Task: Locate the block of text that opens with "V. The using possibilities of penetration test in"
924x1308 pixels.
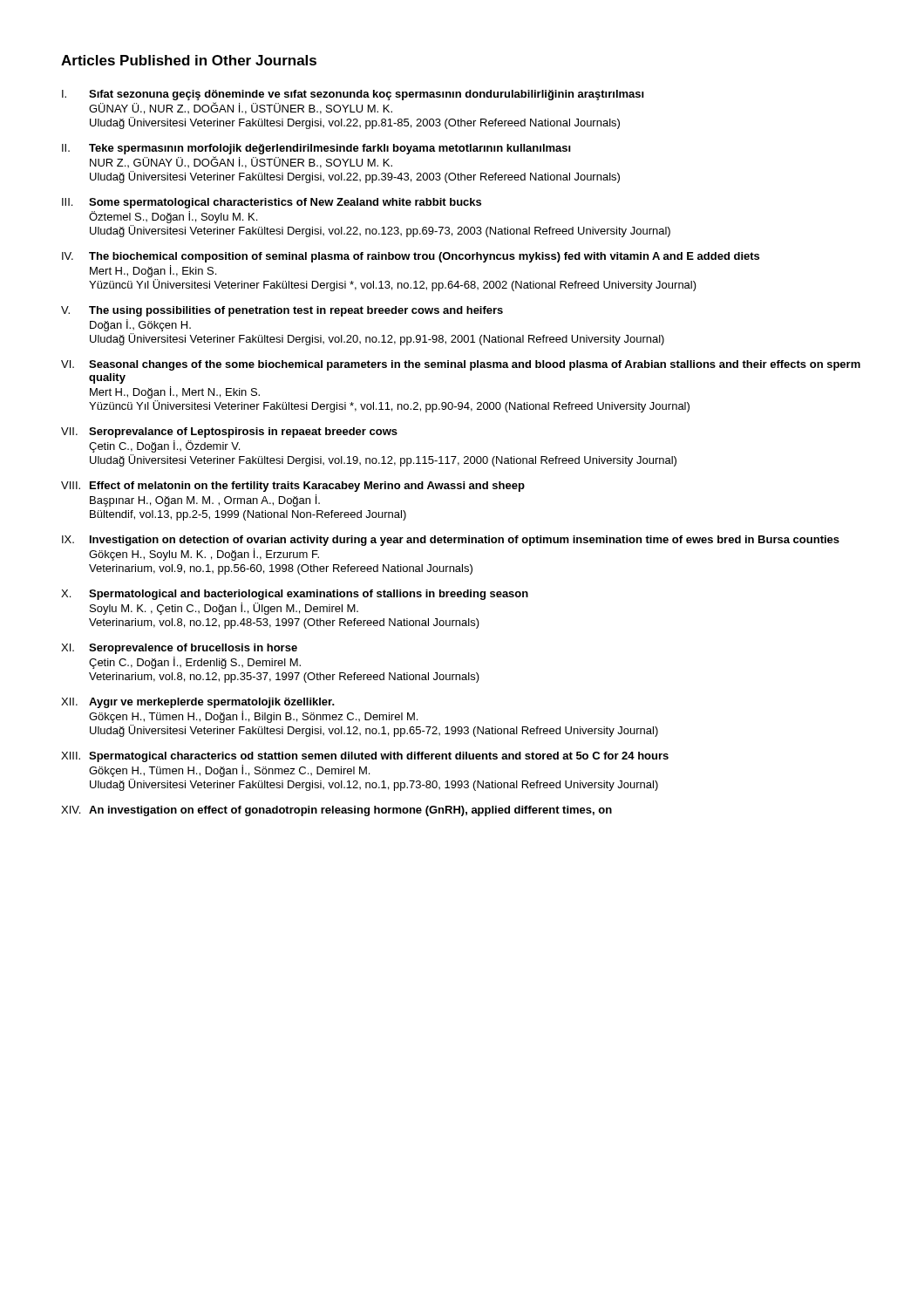Action: tap(462, 324)
